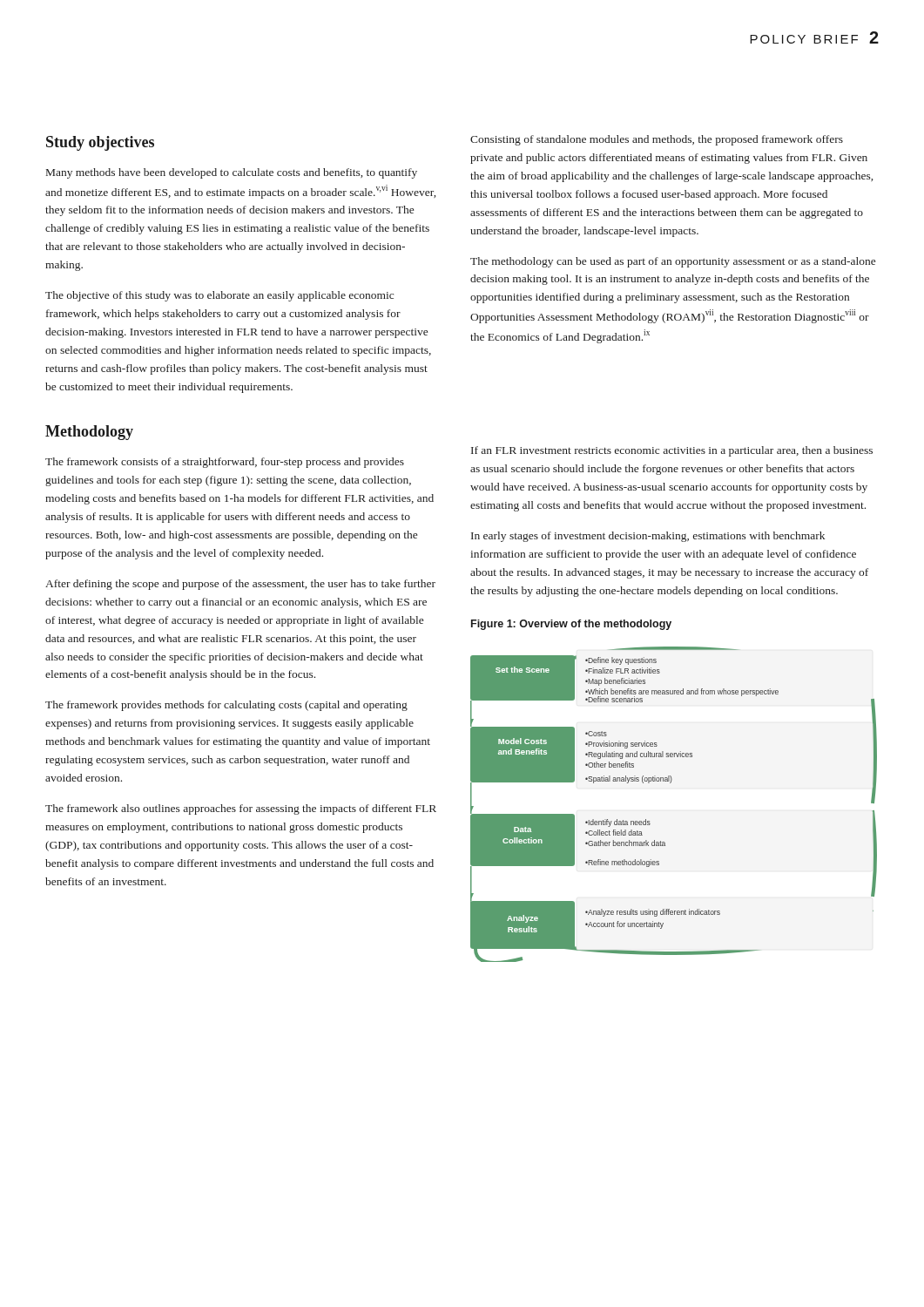Find the block on this page that starts "After defining the scope"

pos(240,629)
